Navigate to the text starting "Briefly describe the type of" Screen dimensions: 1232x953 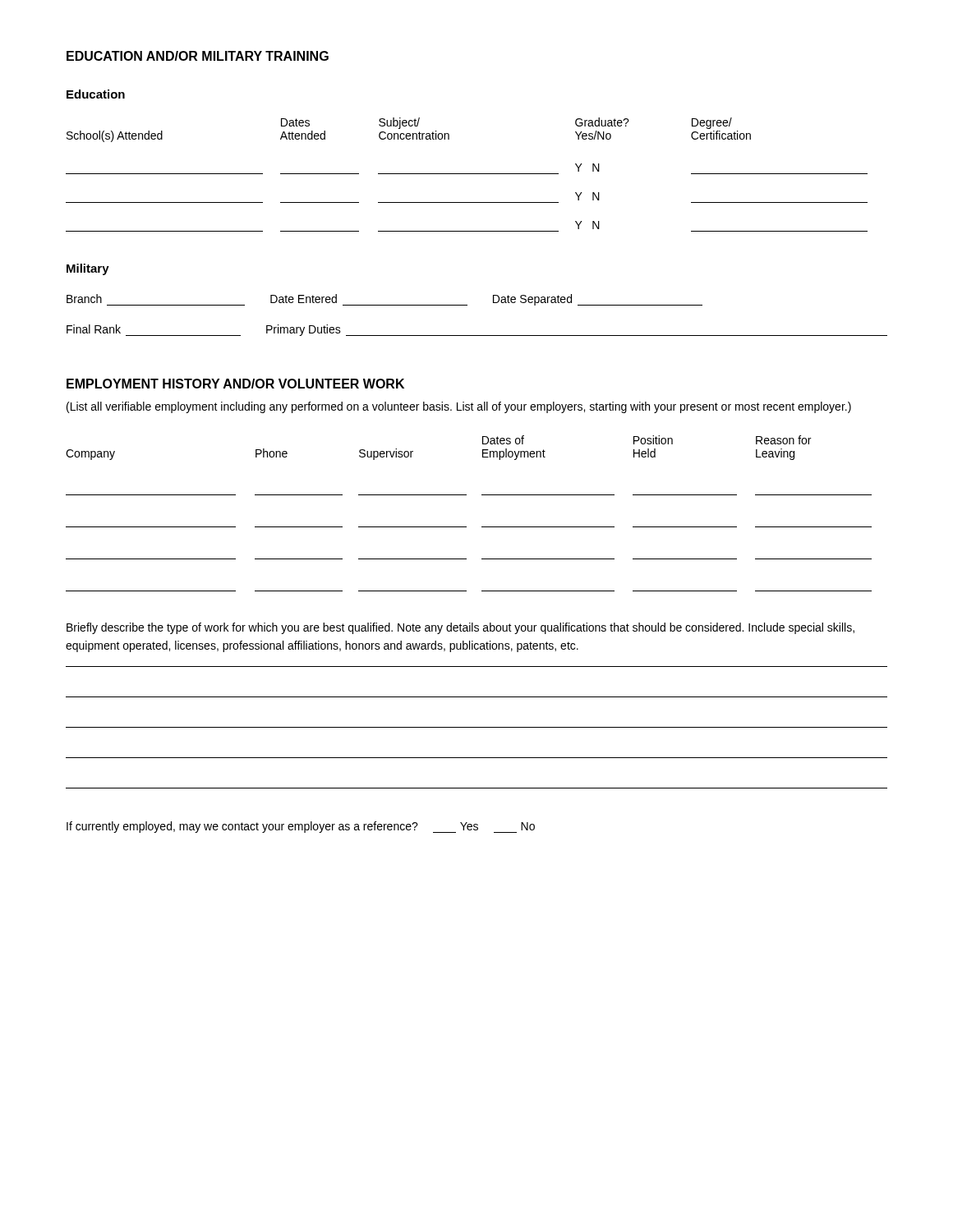(x=461, y=636)
